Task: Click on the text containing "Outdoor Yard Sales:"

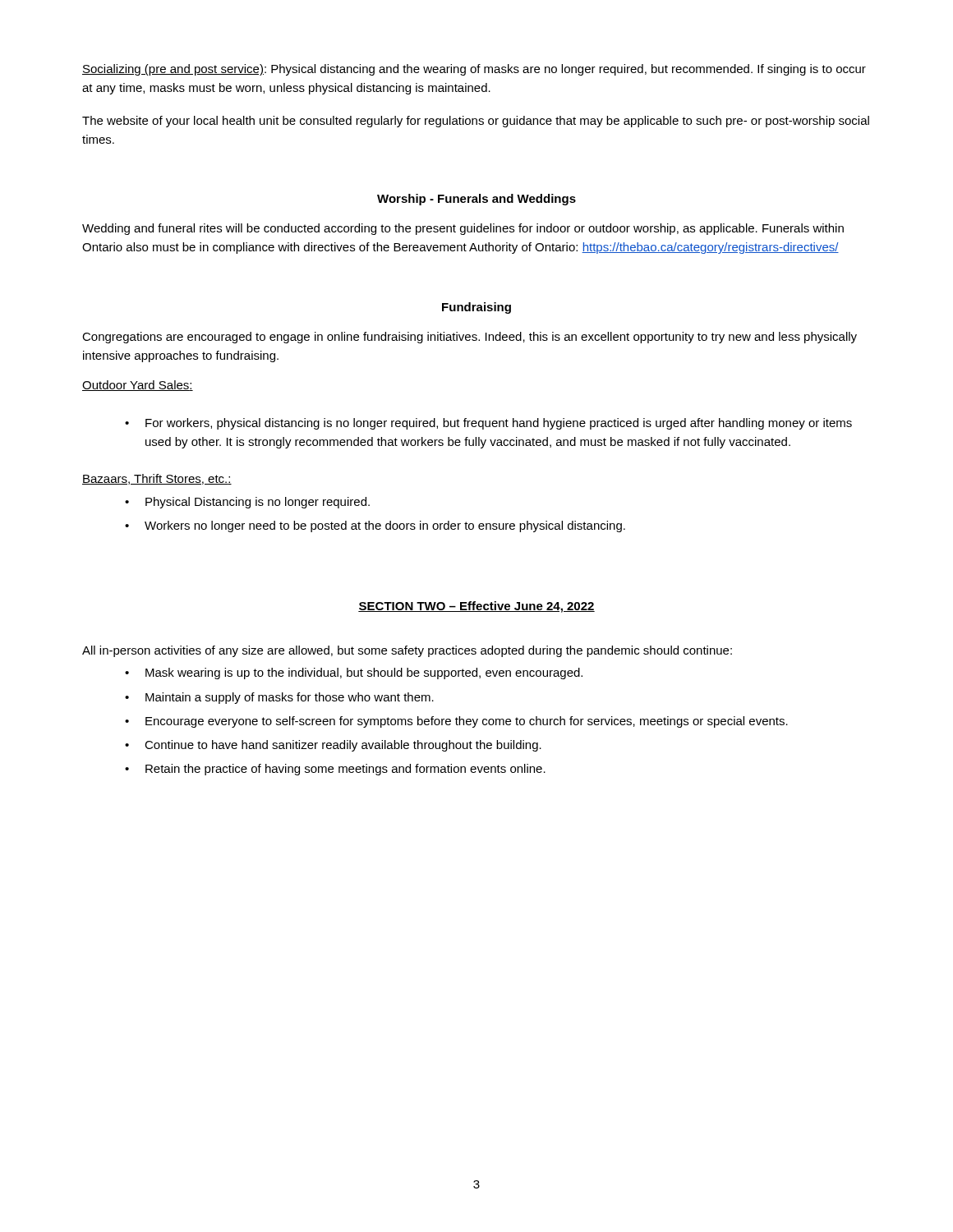Action: 137,385
